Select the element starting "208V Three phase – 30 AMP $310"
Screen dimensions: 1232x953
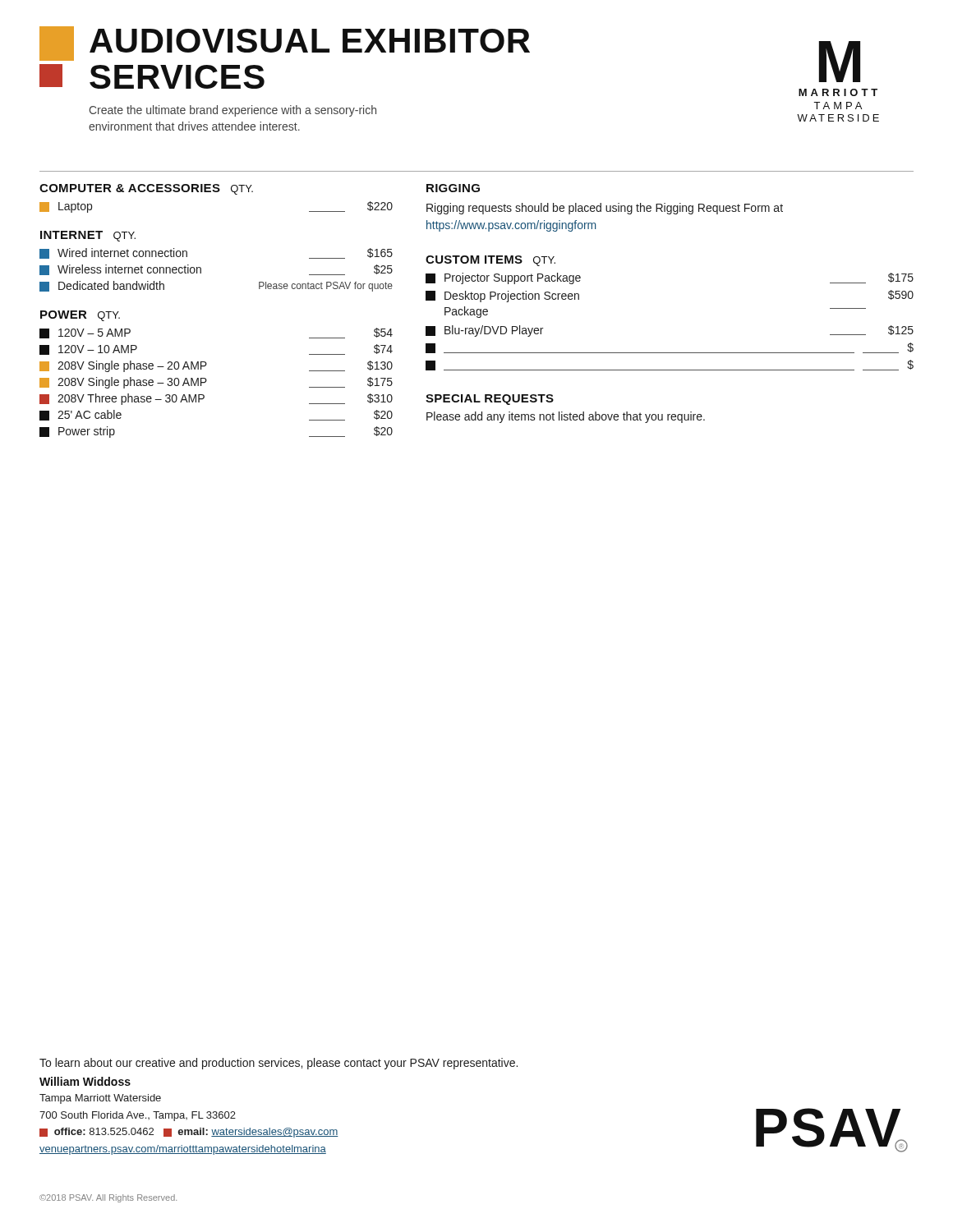122,399
